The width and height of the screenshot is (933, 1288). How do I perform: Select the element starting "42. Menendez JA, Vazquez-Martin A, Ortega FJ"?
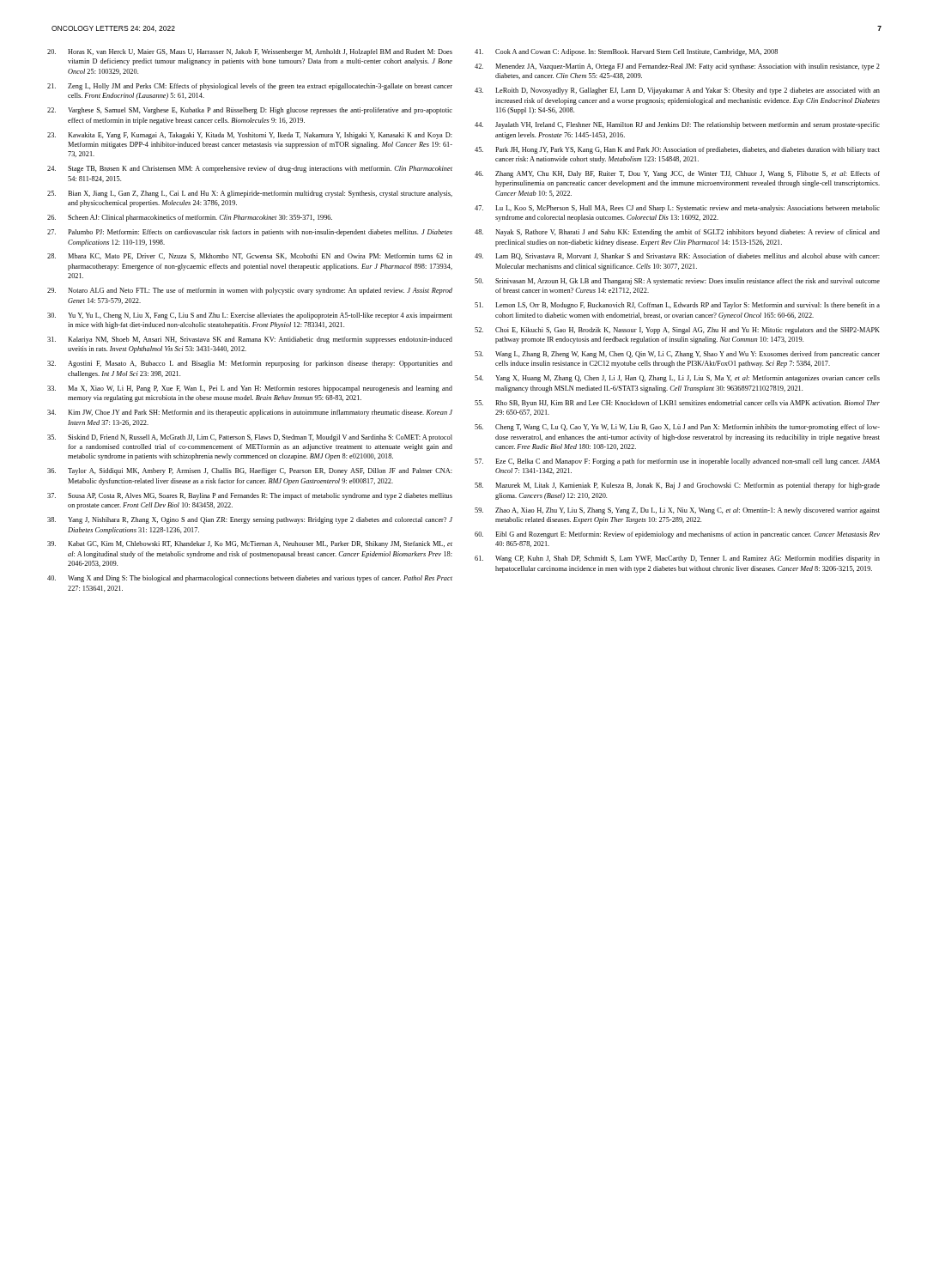tap(677, 72)
